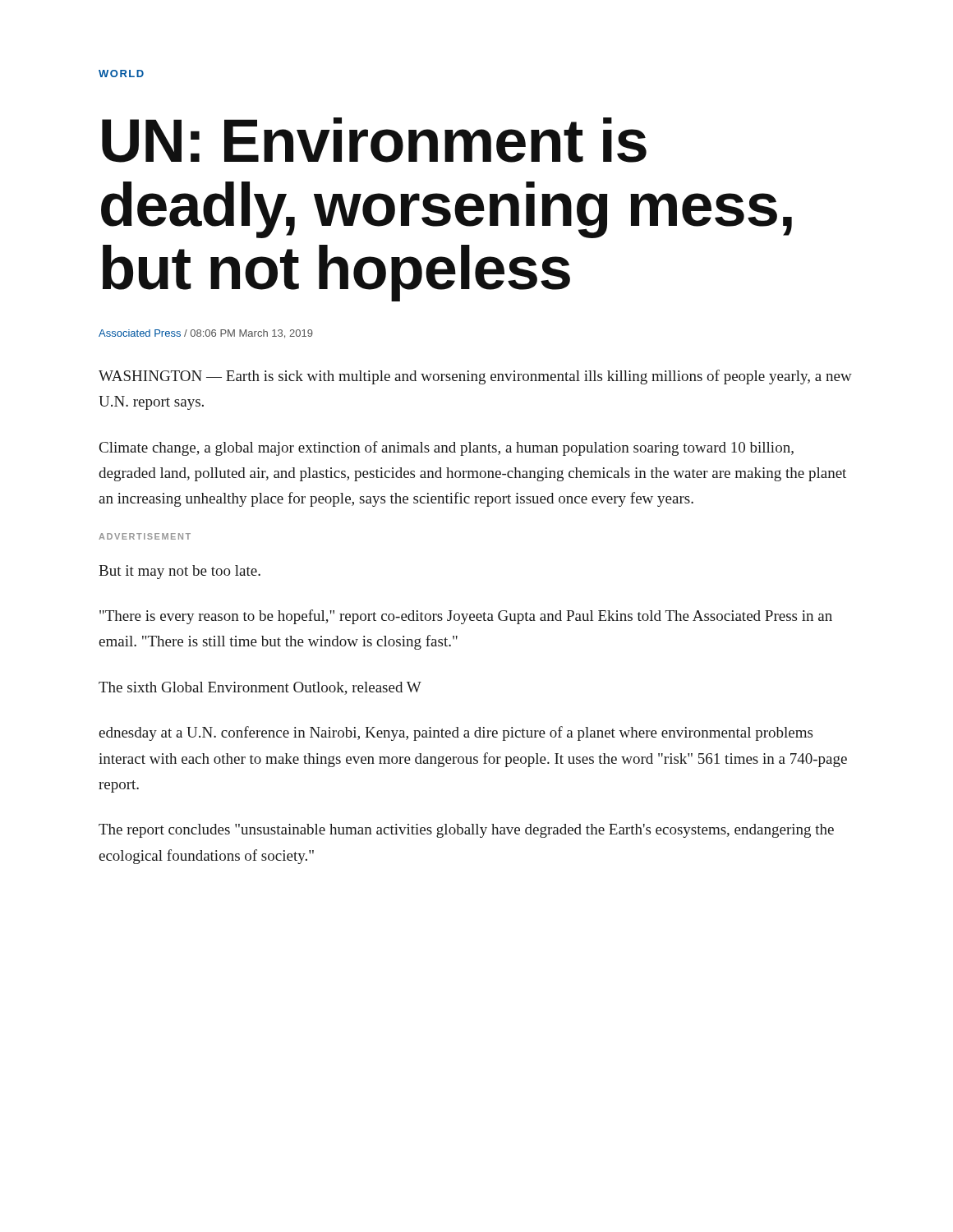This screenshot has width=953, height=1232.
Task: Point to the title beginning "UN: Environment is deadly, worsening mess,"
Action: pos(476,205)
